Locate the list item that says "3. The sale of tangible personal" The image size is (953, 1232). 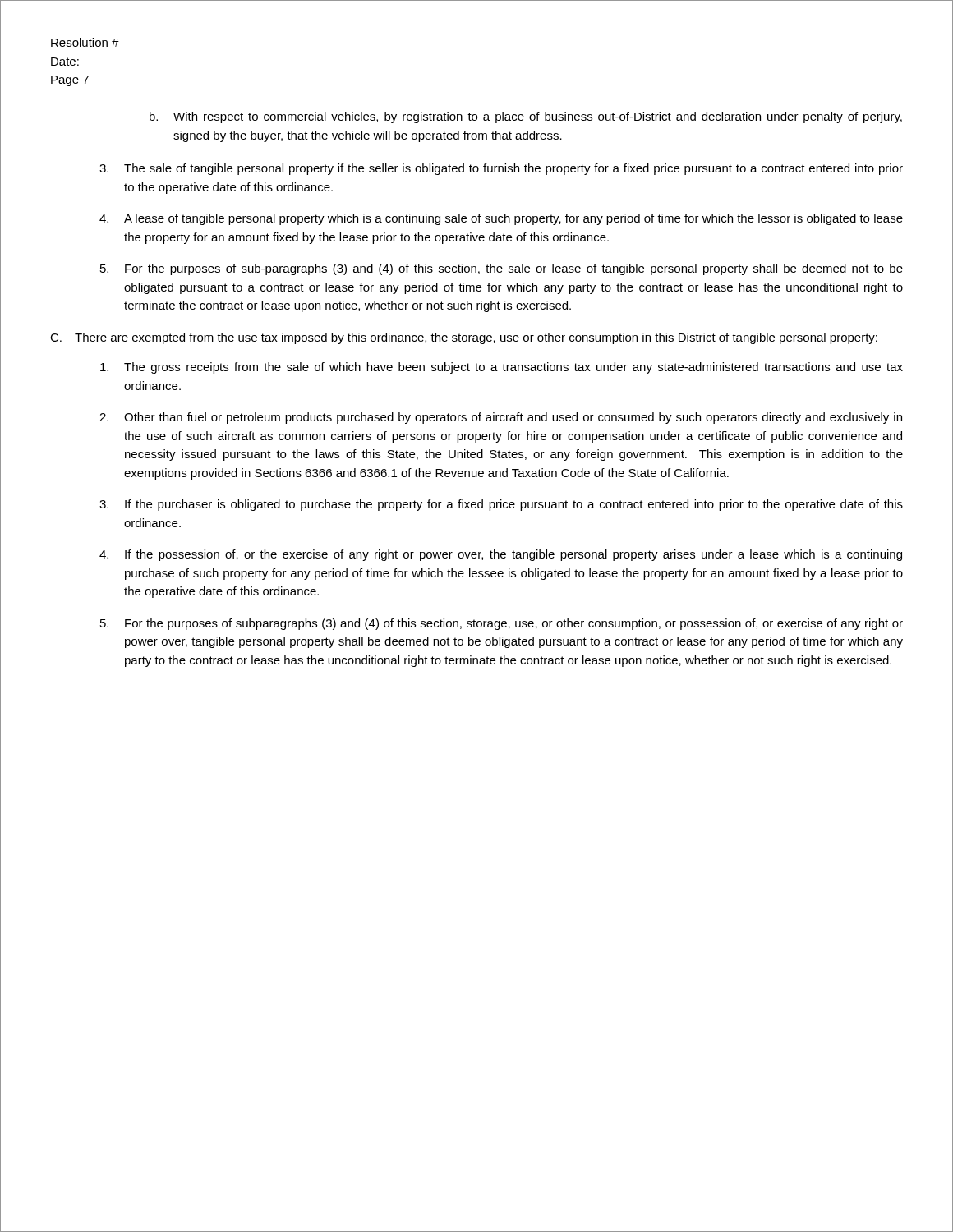pos(501,178)
